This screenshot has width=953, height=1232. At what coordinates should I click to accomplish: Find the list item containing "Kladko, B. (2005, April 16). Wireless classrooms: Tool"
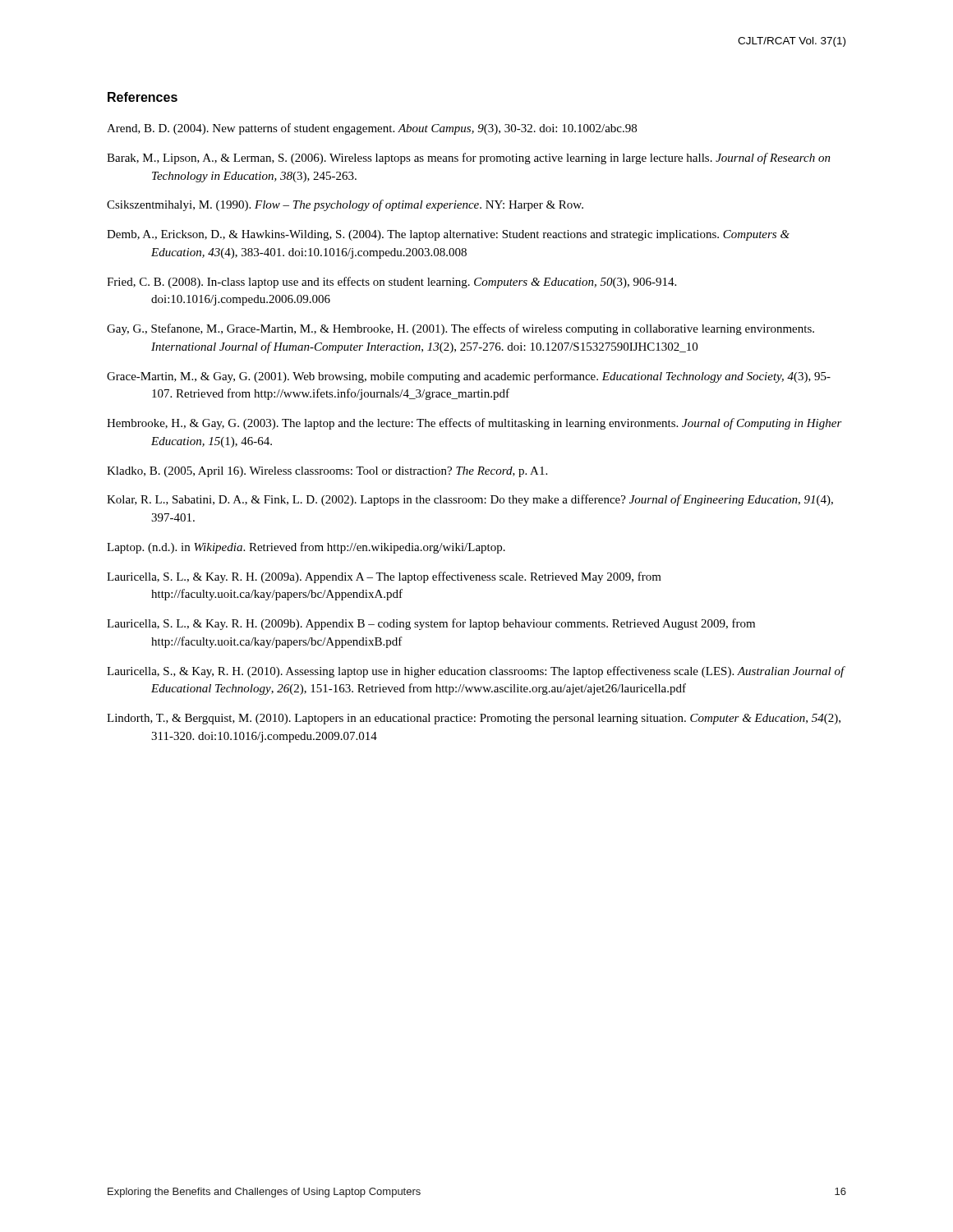[327, 470]
